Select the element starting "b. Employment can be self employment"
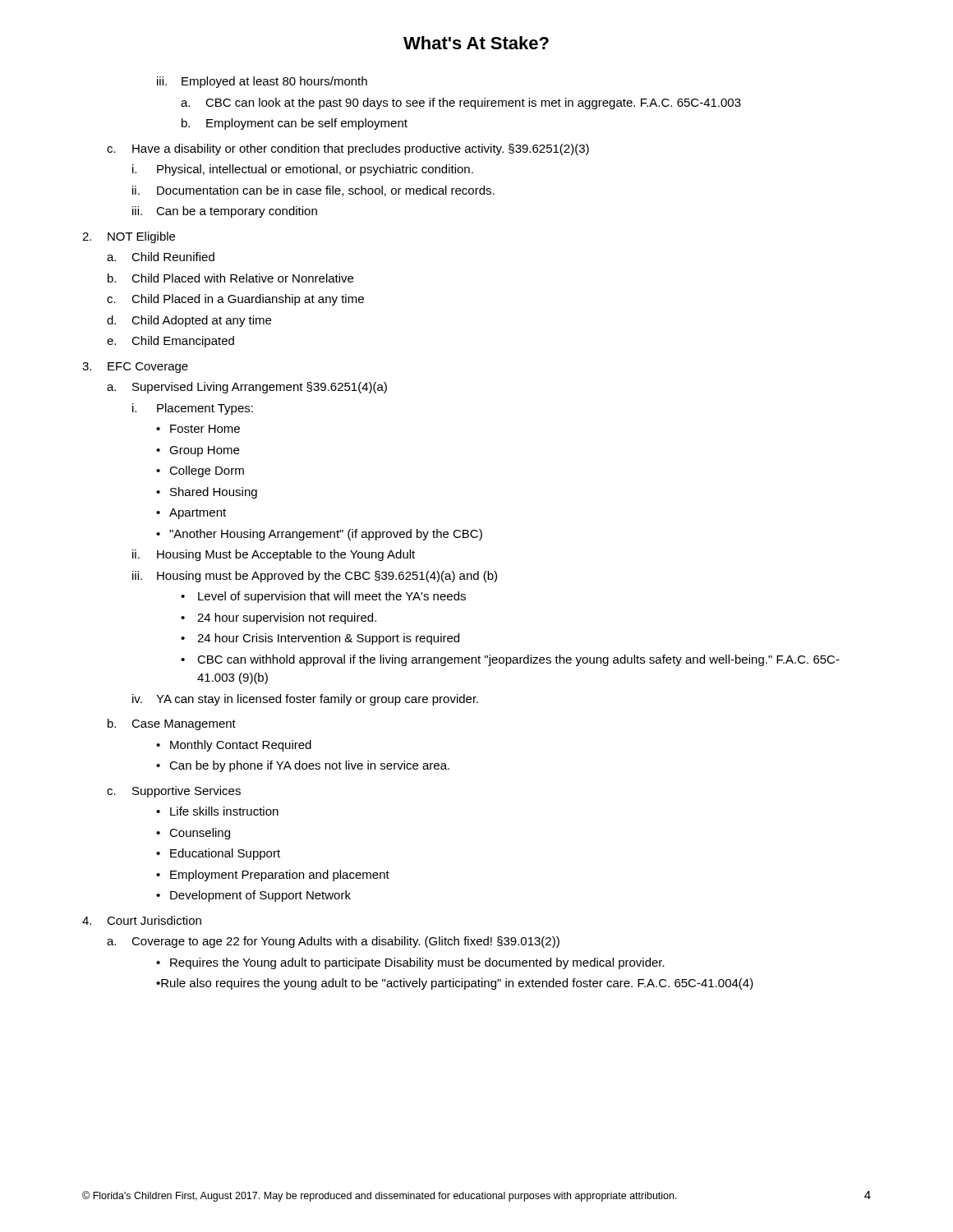The height and width of the screenshot is (1232, 953). coord(295,124)
